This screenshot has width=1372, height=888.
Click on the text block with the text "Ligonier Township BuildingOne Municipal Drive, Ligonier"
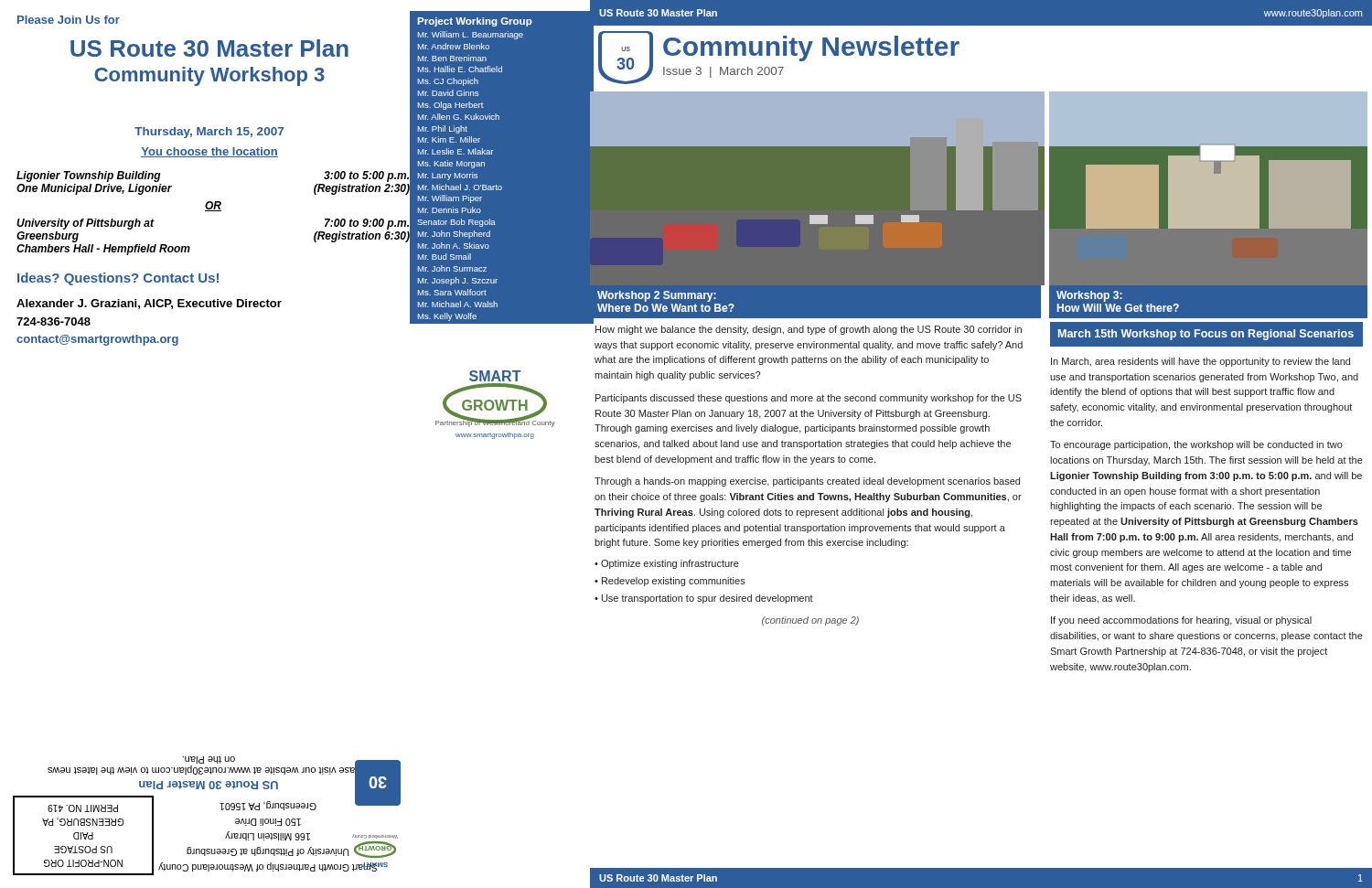[213, 212]
